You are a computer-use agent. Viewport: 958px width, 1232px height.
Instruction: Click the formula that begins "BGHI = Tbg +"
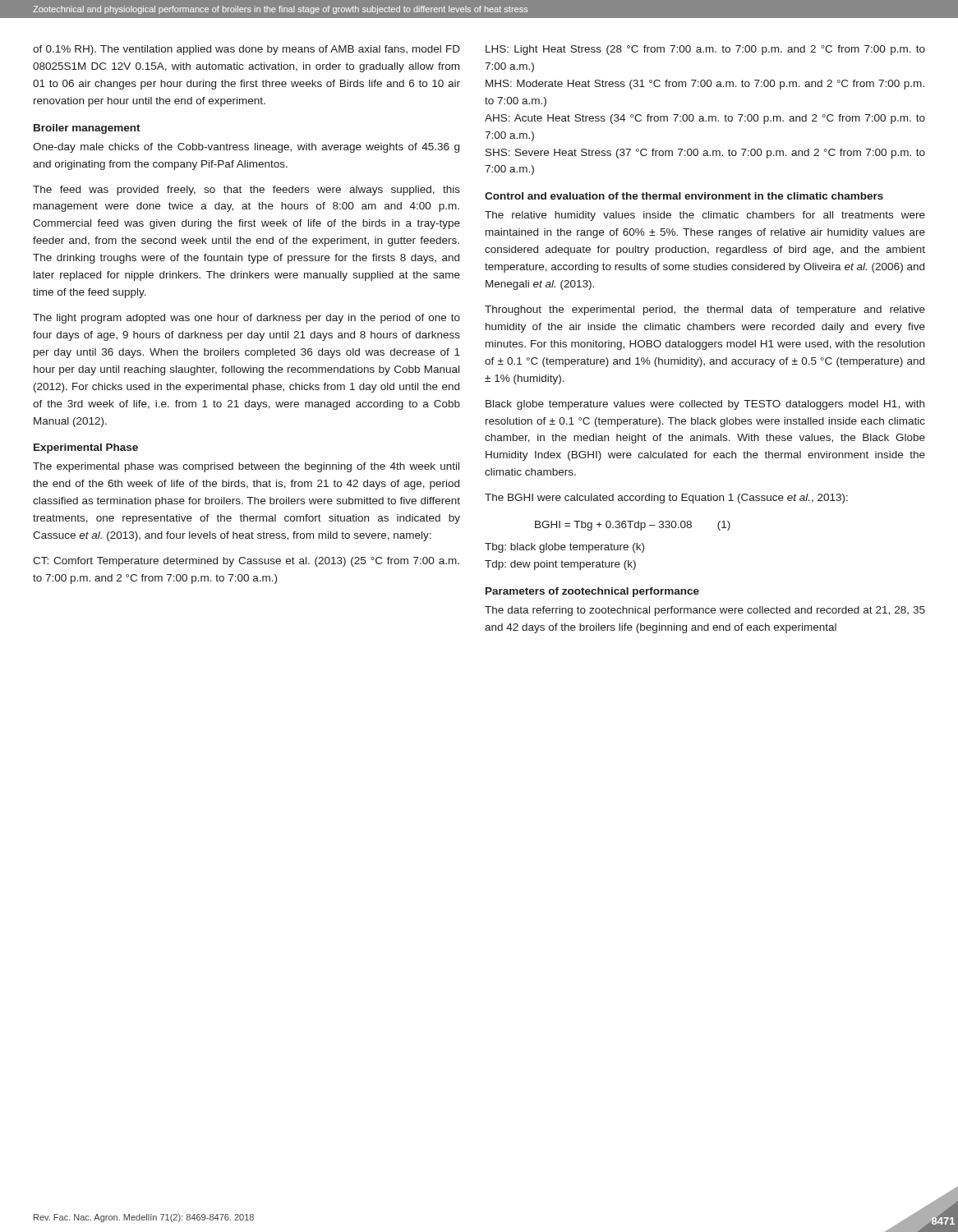coord(730,525)
